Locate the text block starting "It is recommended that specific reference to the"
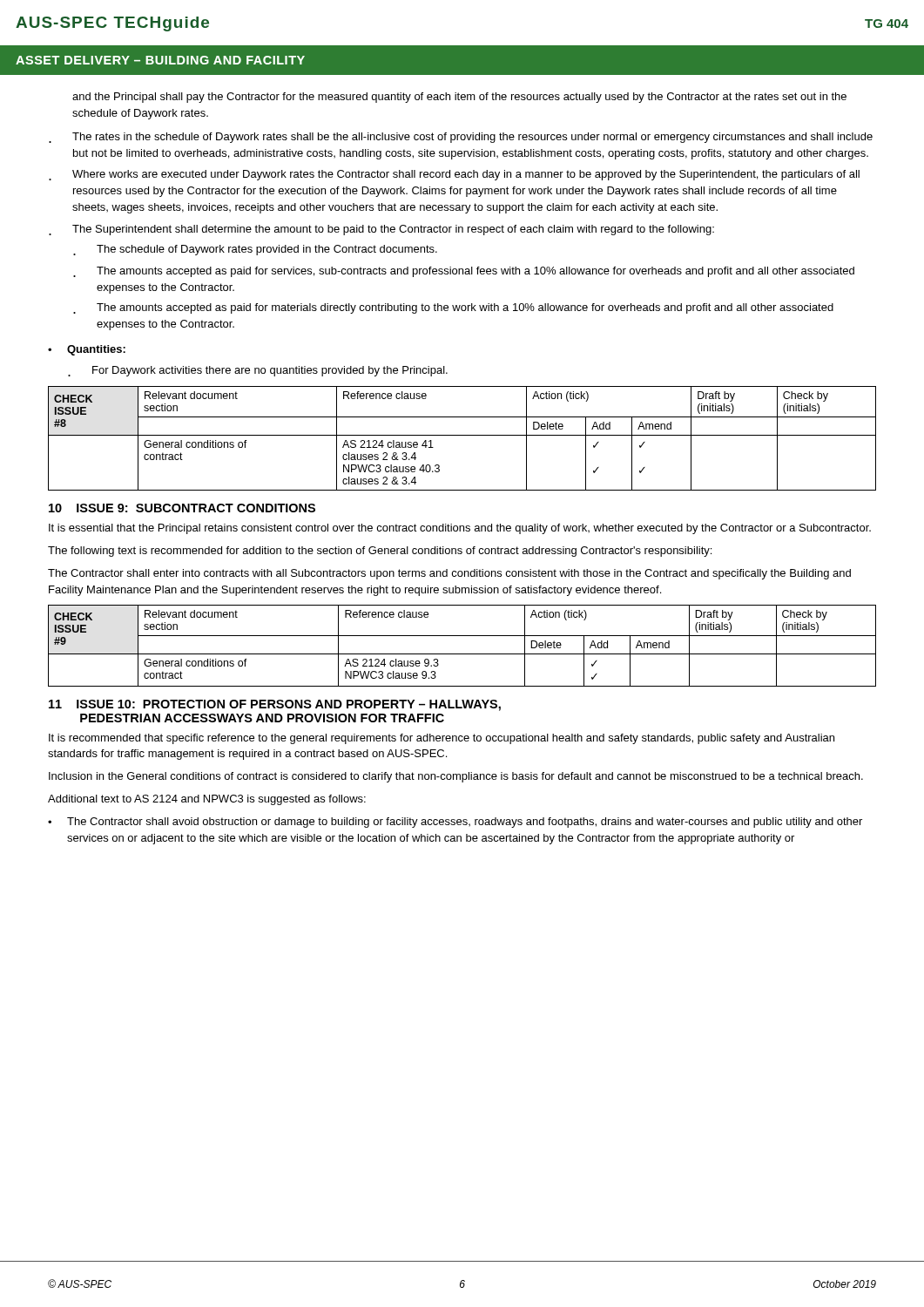This screenshot has width=924, height=1307. click(x=442, y=745)
